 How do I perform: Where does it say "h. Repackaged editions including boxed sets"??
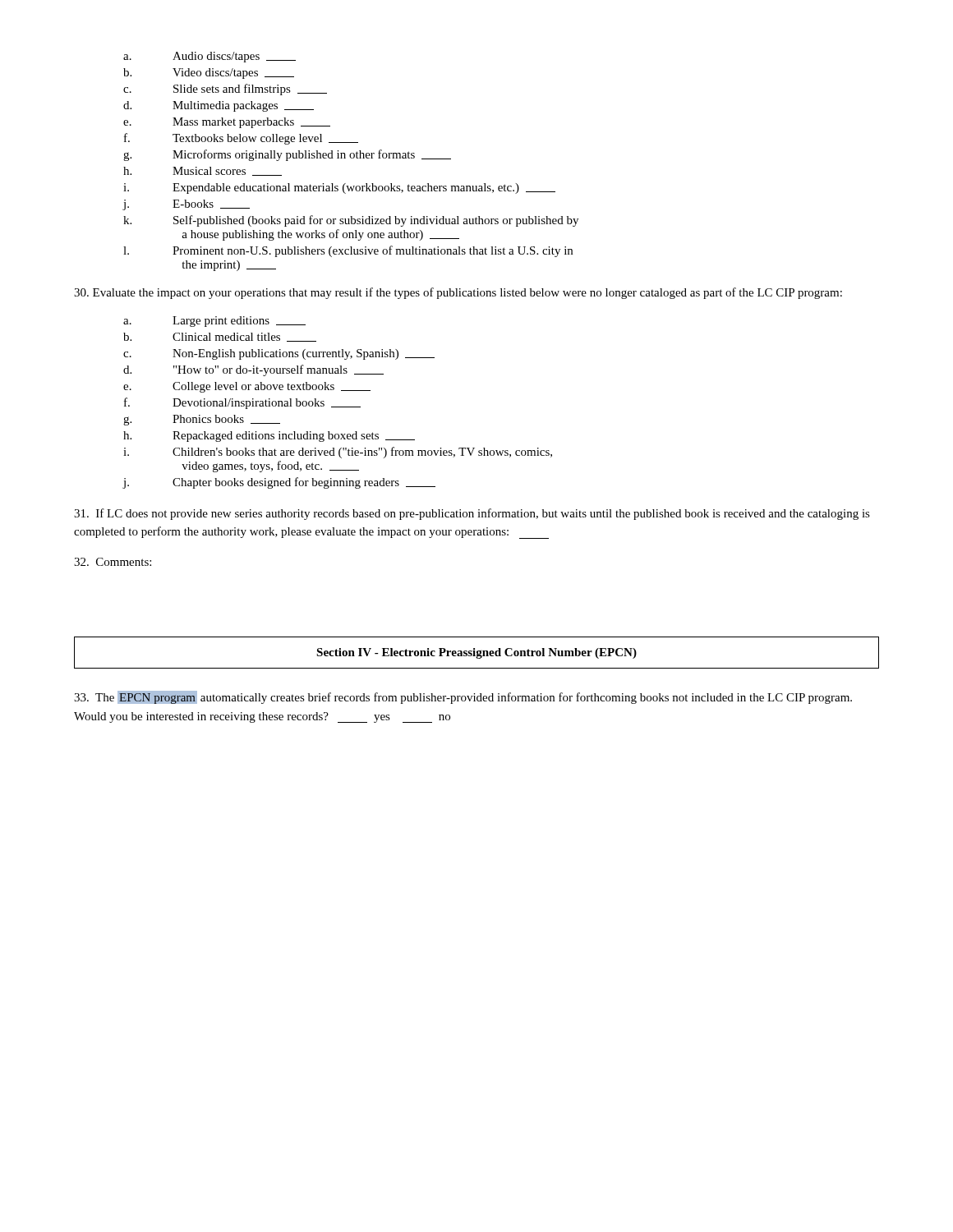coord(269,437)
